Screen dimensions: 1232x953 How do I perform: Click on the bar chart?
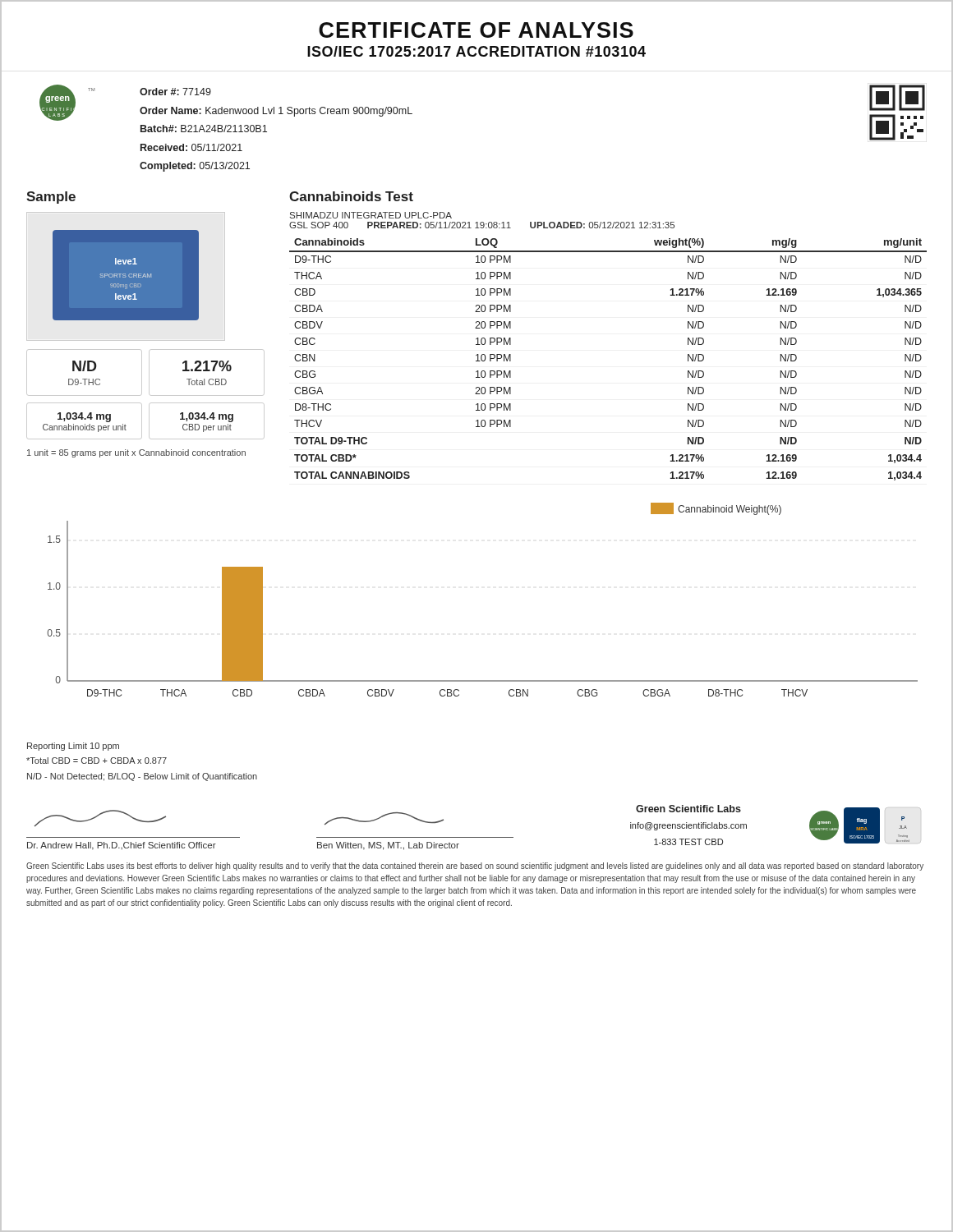(x=476, y=612)
